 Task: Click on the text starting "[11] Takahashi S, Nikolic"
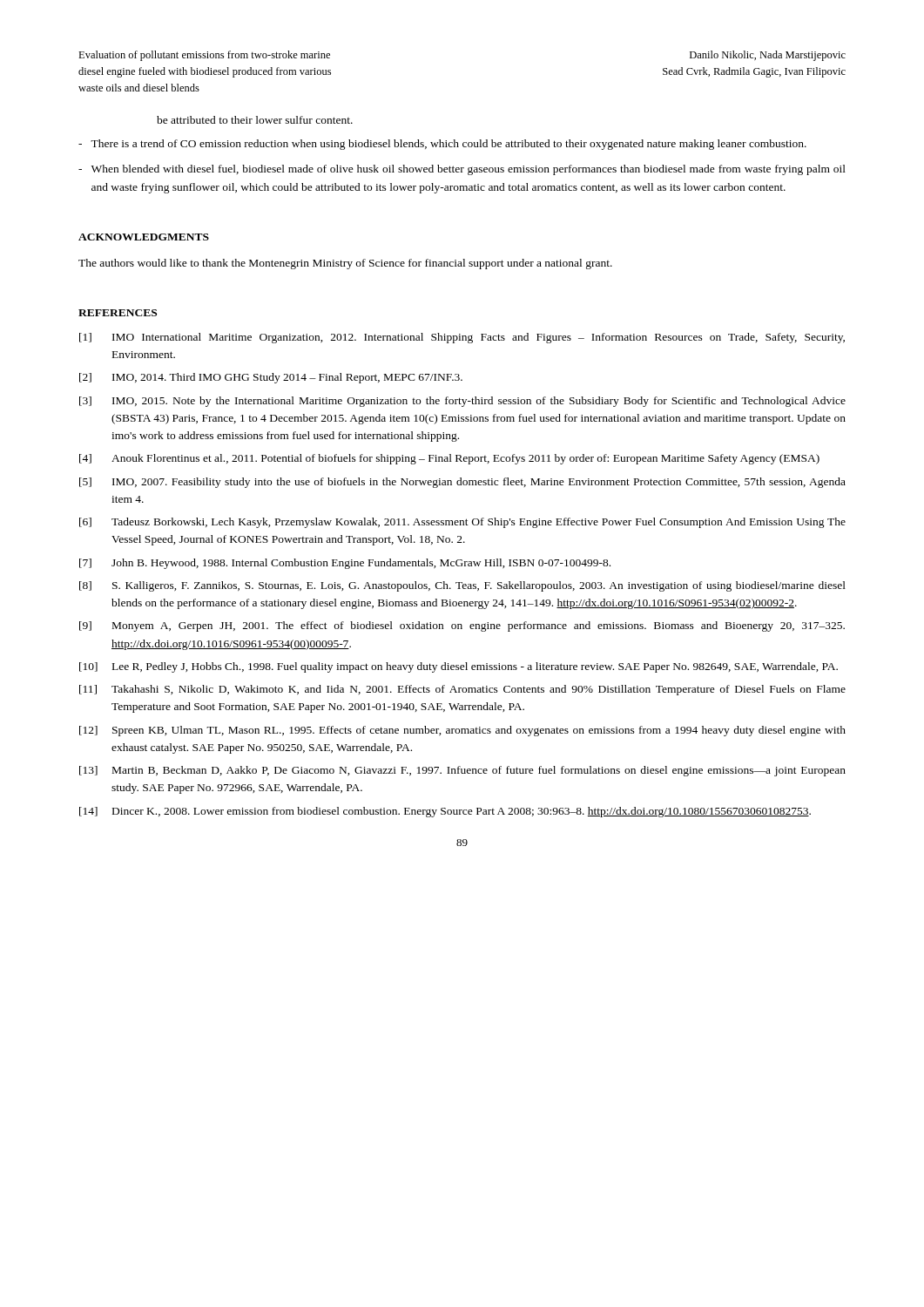[462, 698]
